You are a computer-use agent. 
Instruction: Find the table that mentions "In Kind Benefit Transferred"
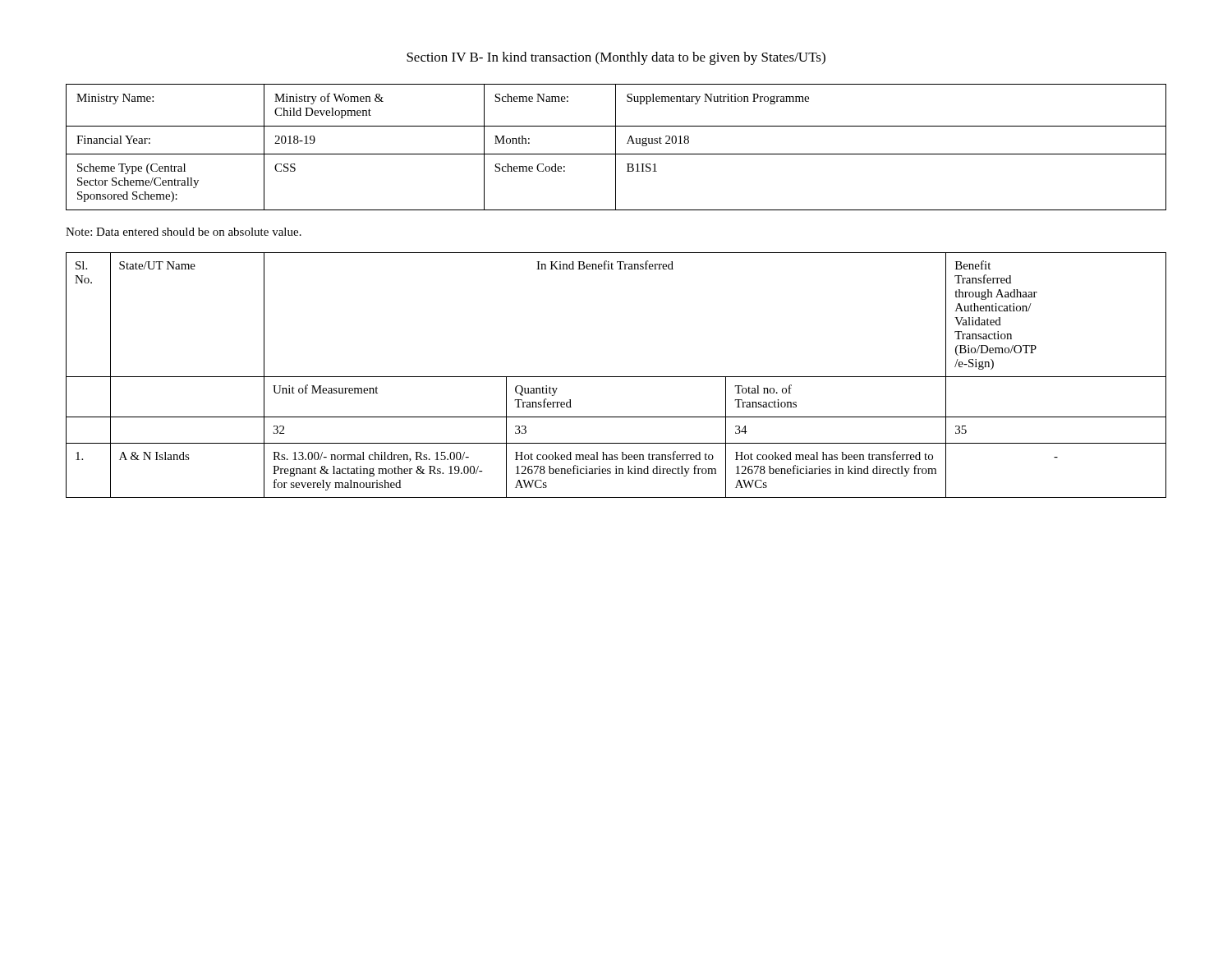(616, 375)
